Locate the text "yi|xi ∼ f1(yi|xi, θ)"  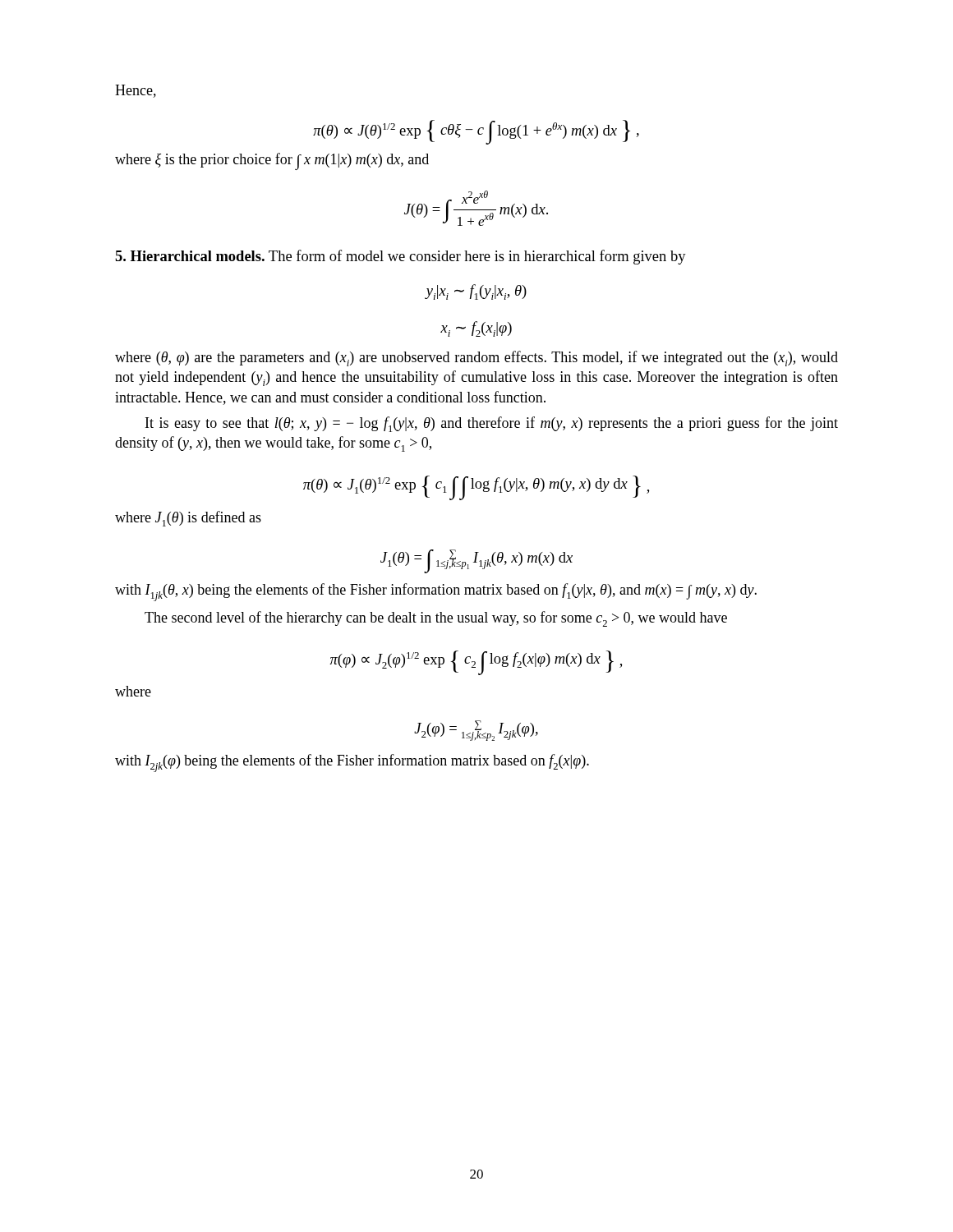(476, 293)
